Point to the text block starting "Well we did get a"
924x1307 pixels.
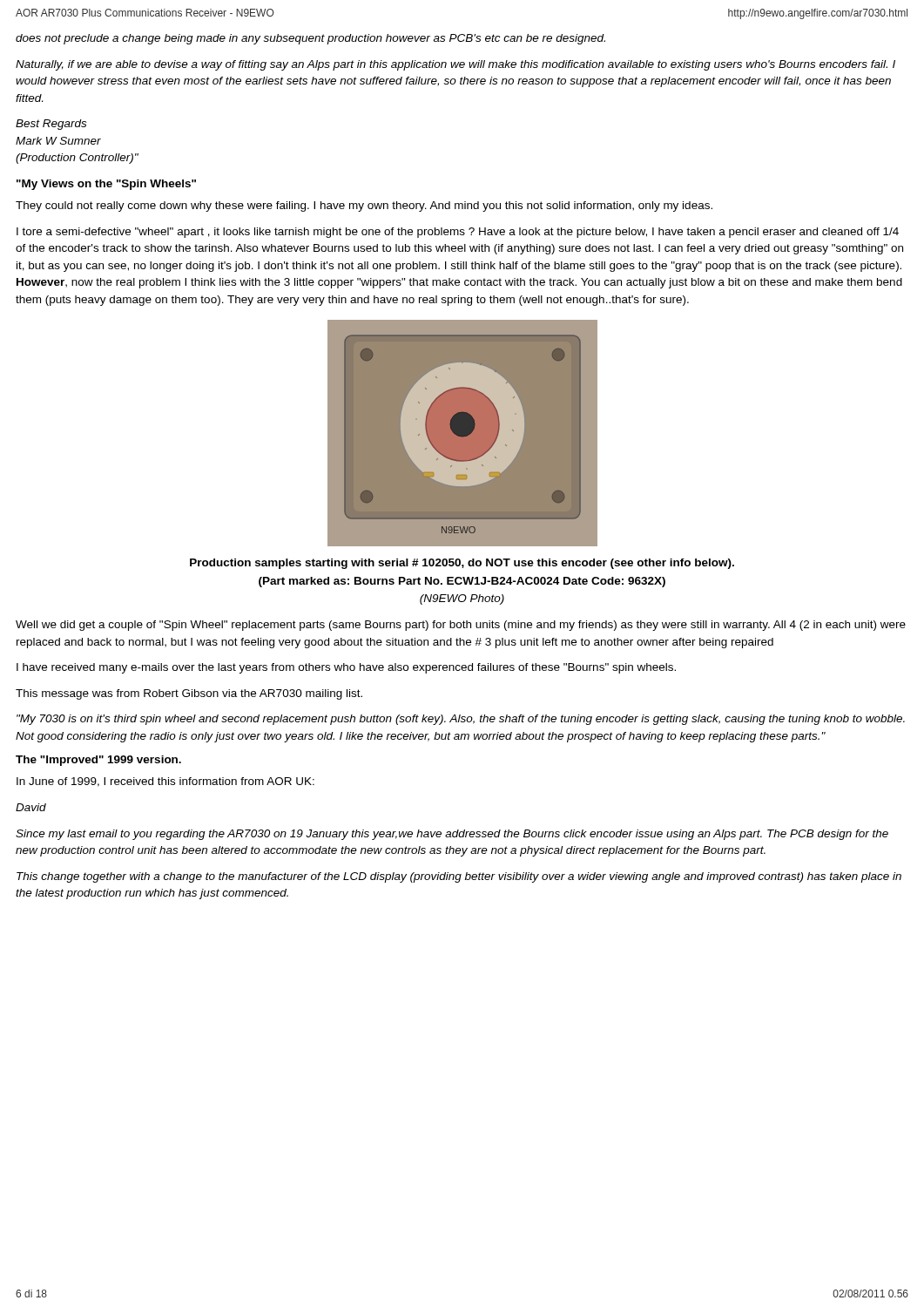tap(461, 633)
